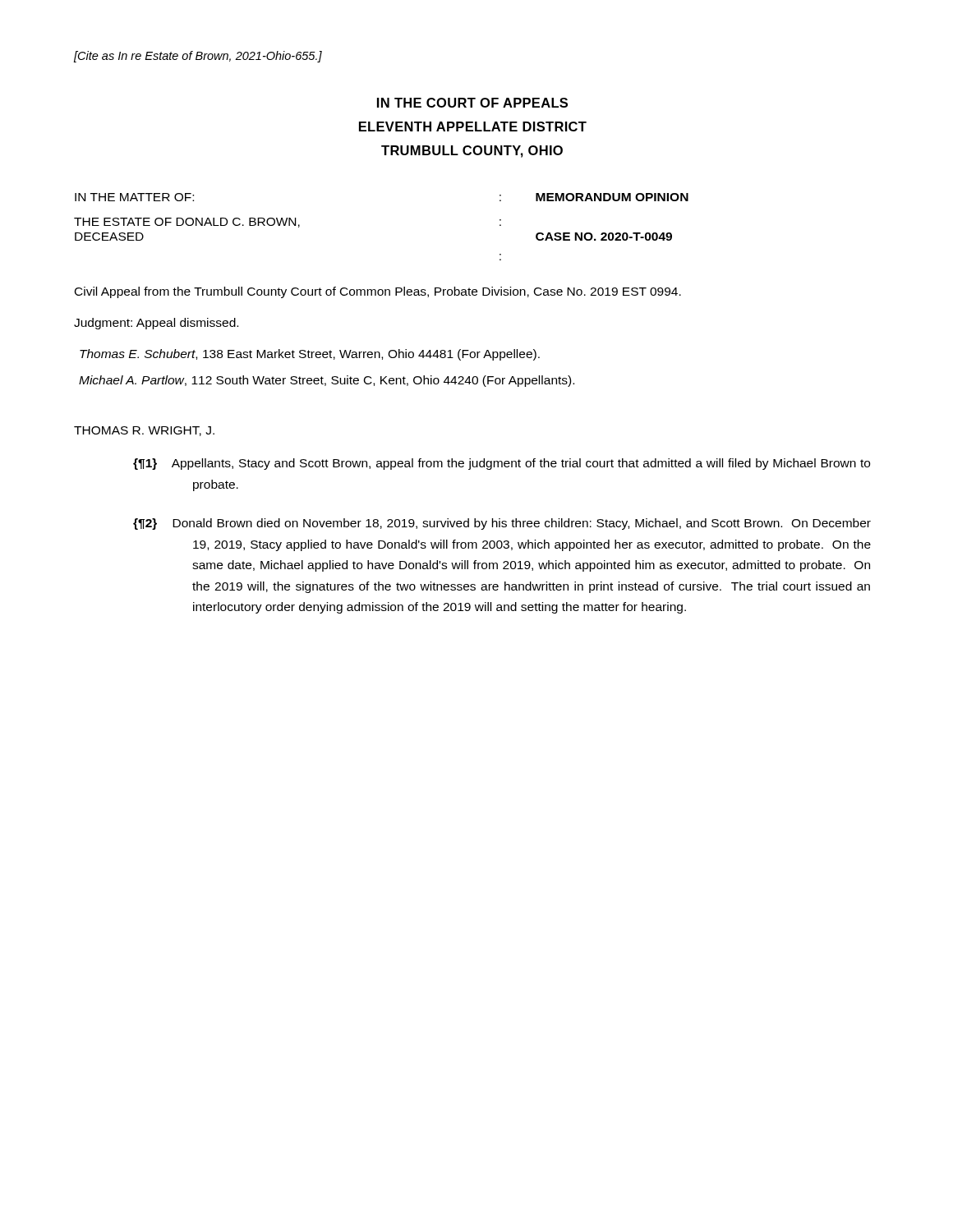Click the passage that begins "Michael A. Partlow, 112 South"
This screenshot has width=953, height=1232.
[327, 380]
